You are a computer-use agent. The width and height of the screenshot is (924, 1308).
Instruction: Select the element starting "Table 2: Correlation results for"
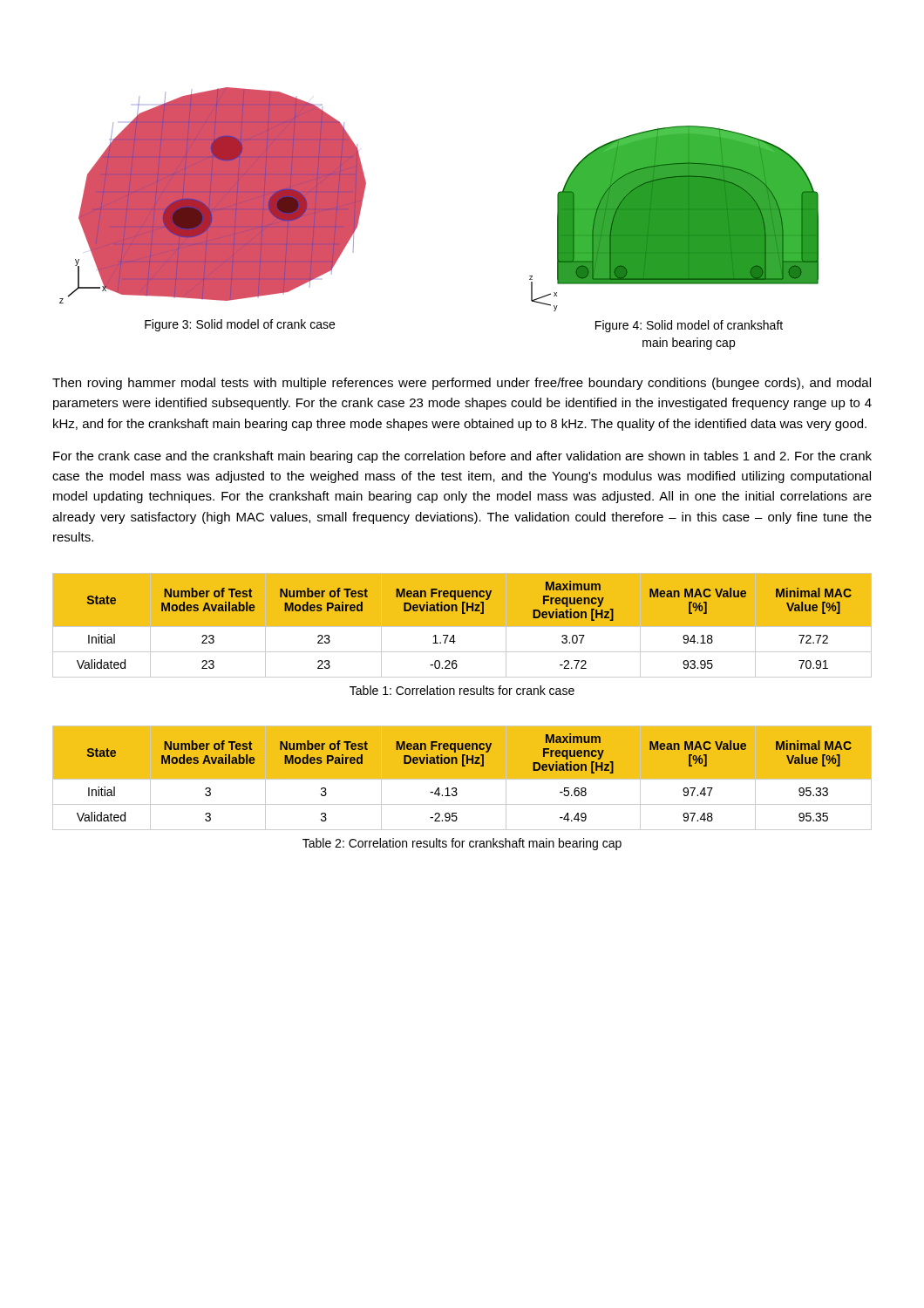[462, 843]
